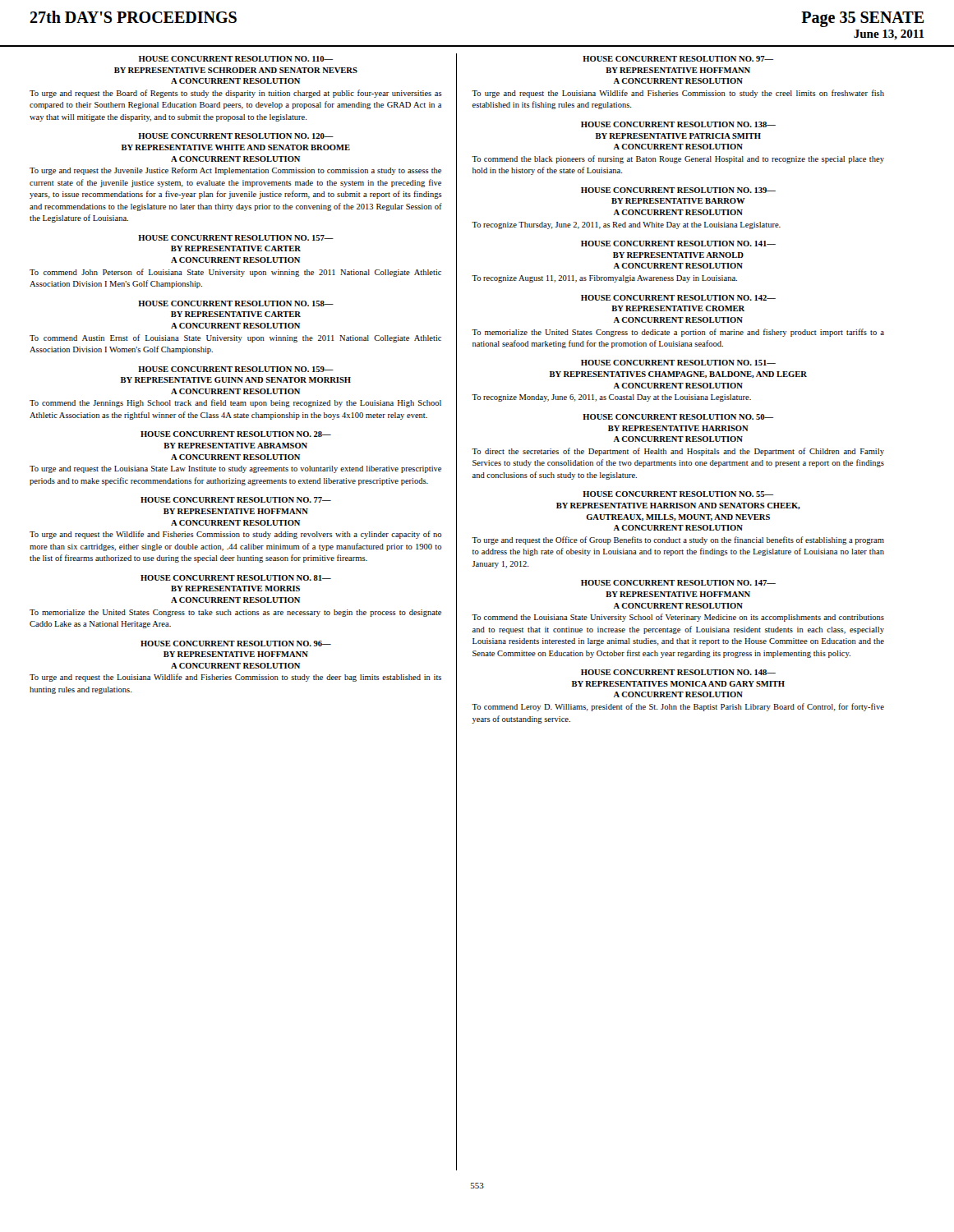Select the block starting "HOUSE CONCURRENT RESOLUTION NO. 148— BY REPRESENTATIVES MONICA"
Viewport: 954px width, 1232px height.
(678, 696)
